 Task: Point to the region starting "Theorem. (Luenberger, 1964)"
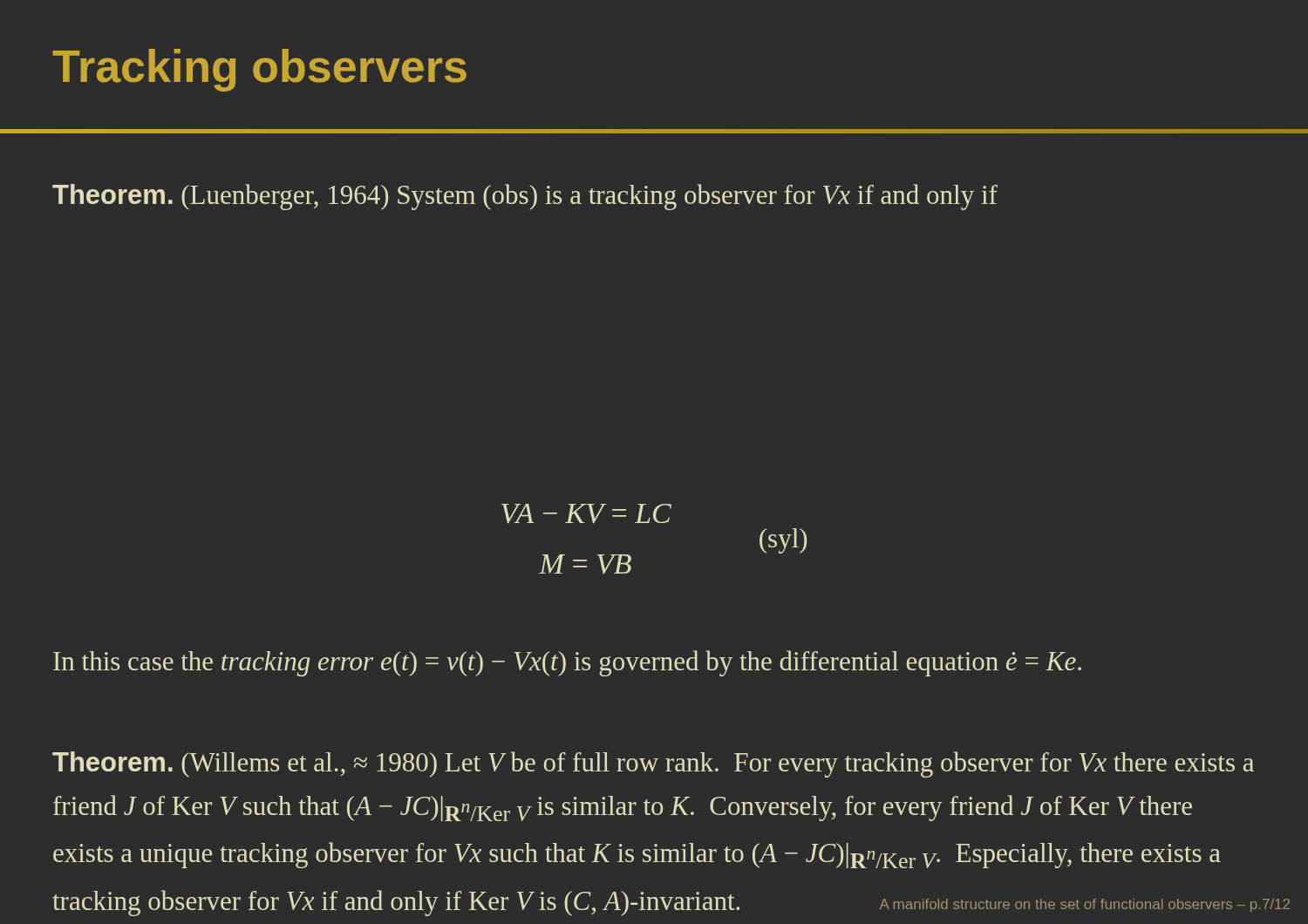pyautogui.click(x=525, y=195)
